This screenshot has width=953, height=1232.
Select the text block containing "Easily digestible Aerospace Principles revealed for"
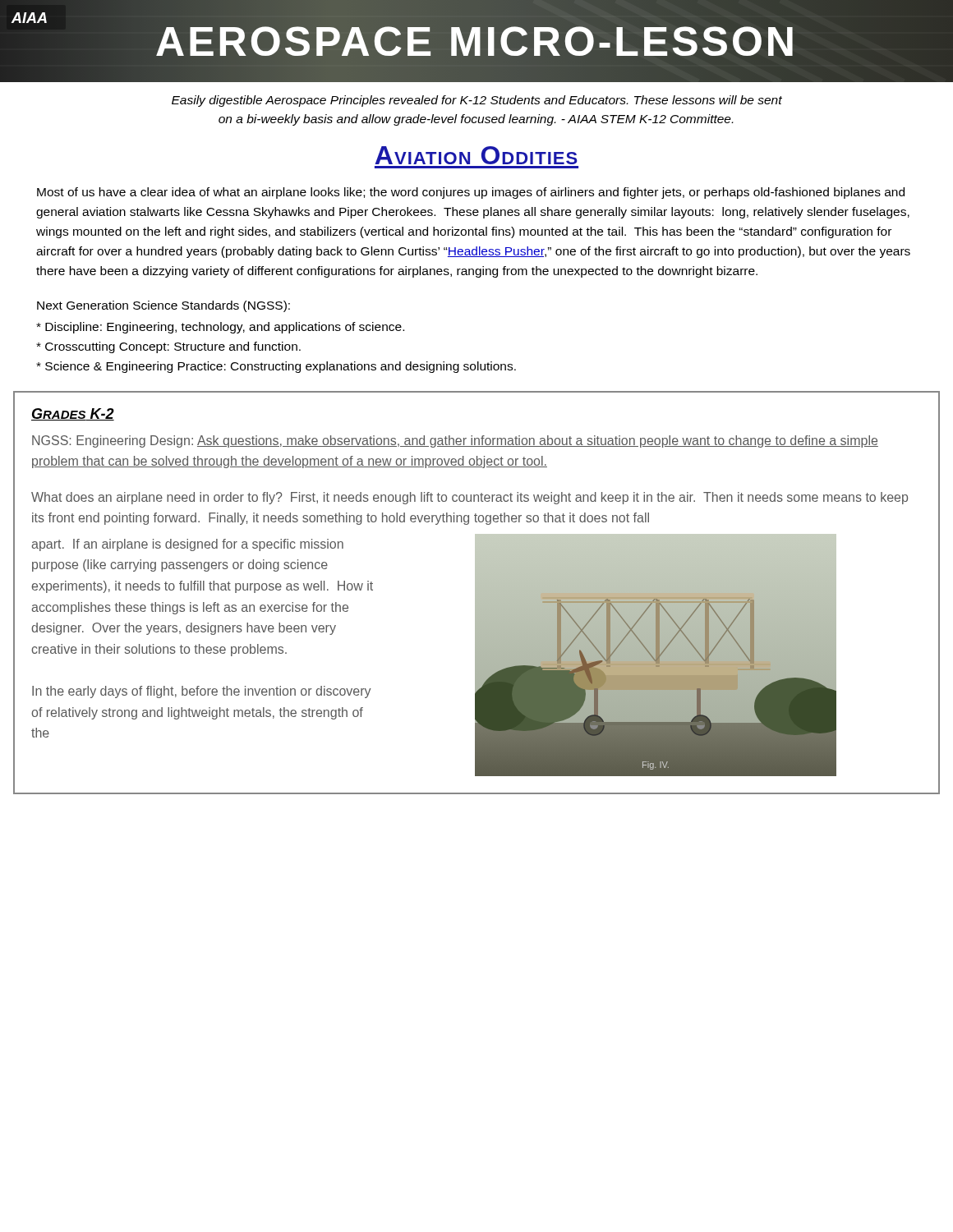click(x=476, y=109)
